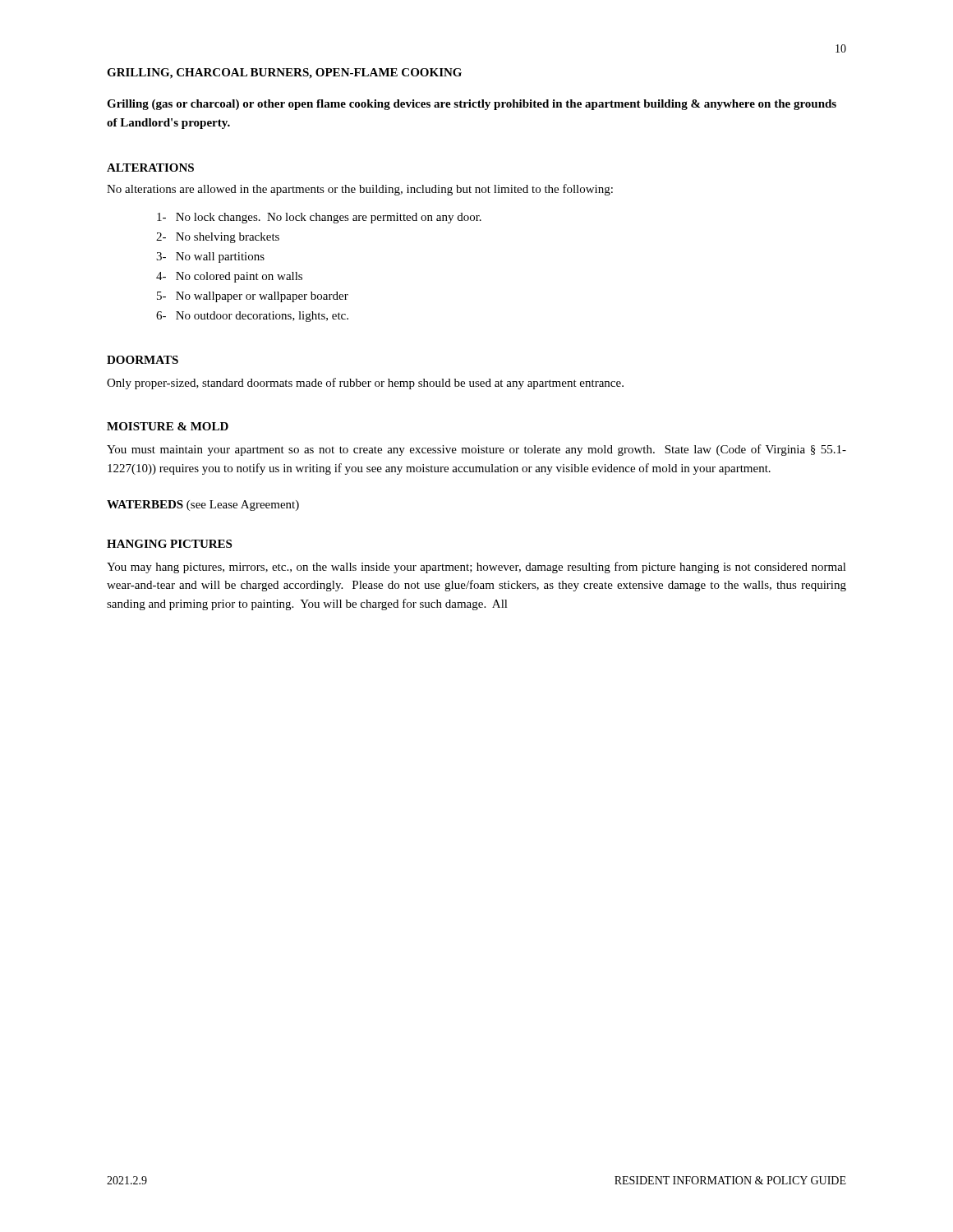Click the passage that begins "4- No colored paint on"
Viewport: 953px width, 1232px height.
[230, 276]
